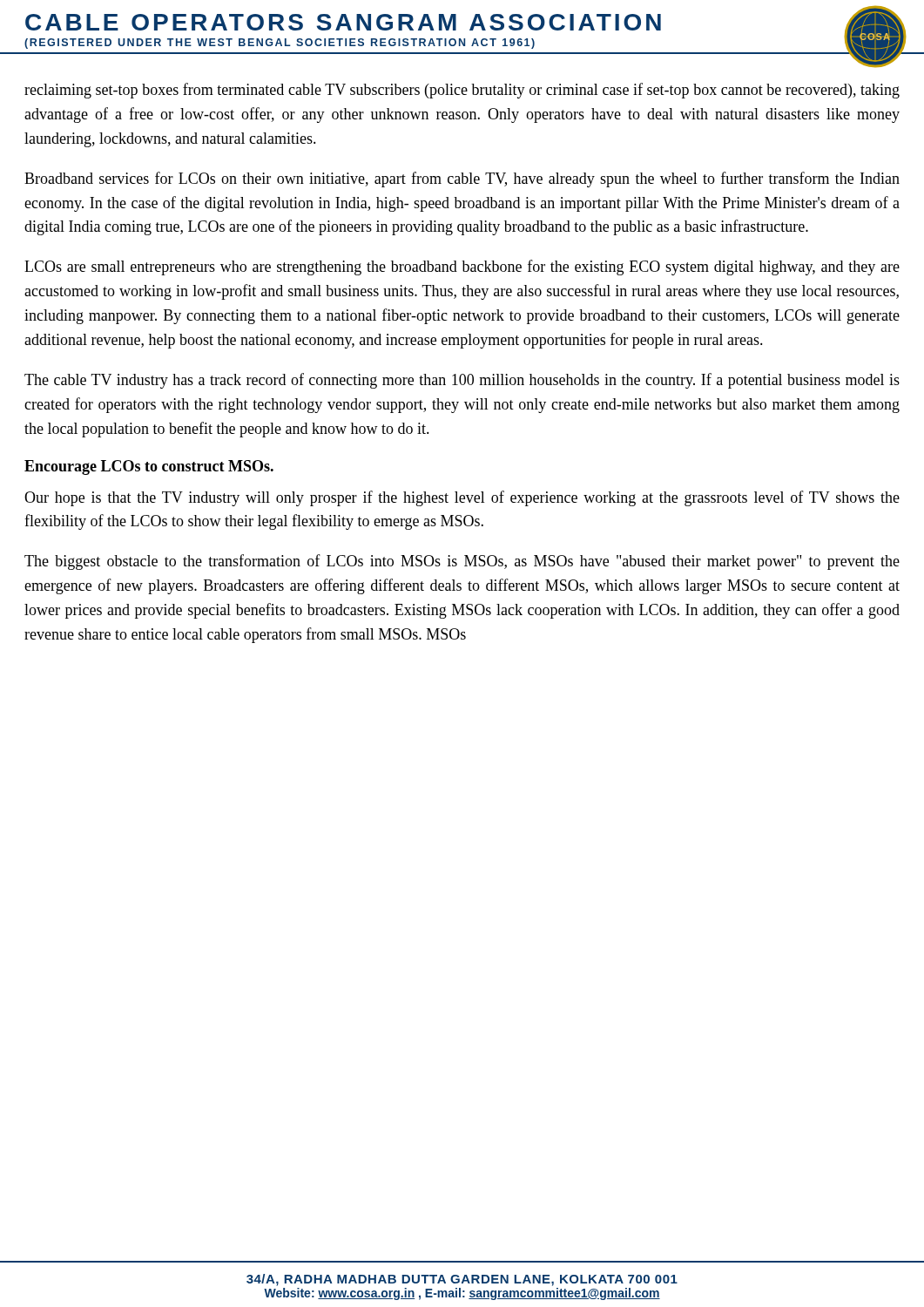
Task: Click the passage that begins "Our hope is that the"
Action: click(x=462, y=509)
